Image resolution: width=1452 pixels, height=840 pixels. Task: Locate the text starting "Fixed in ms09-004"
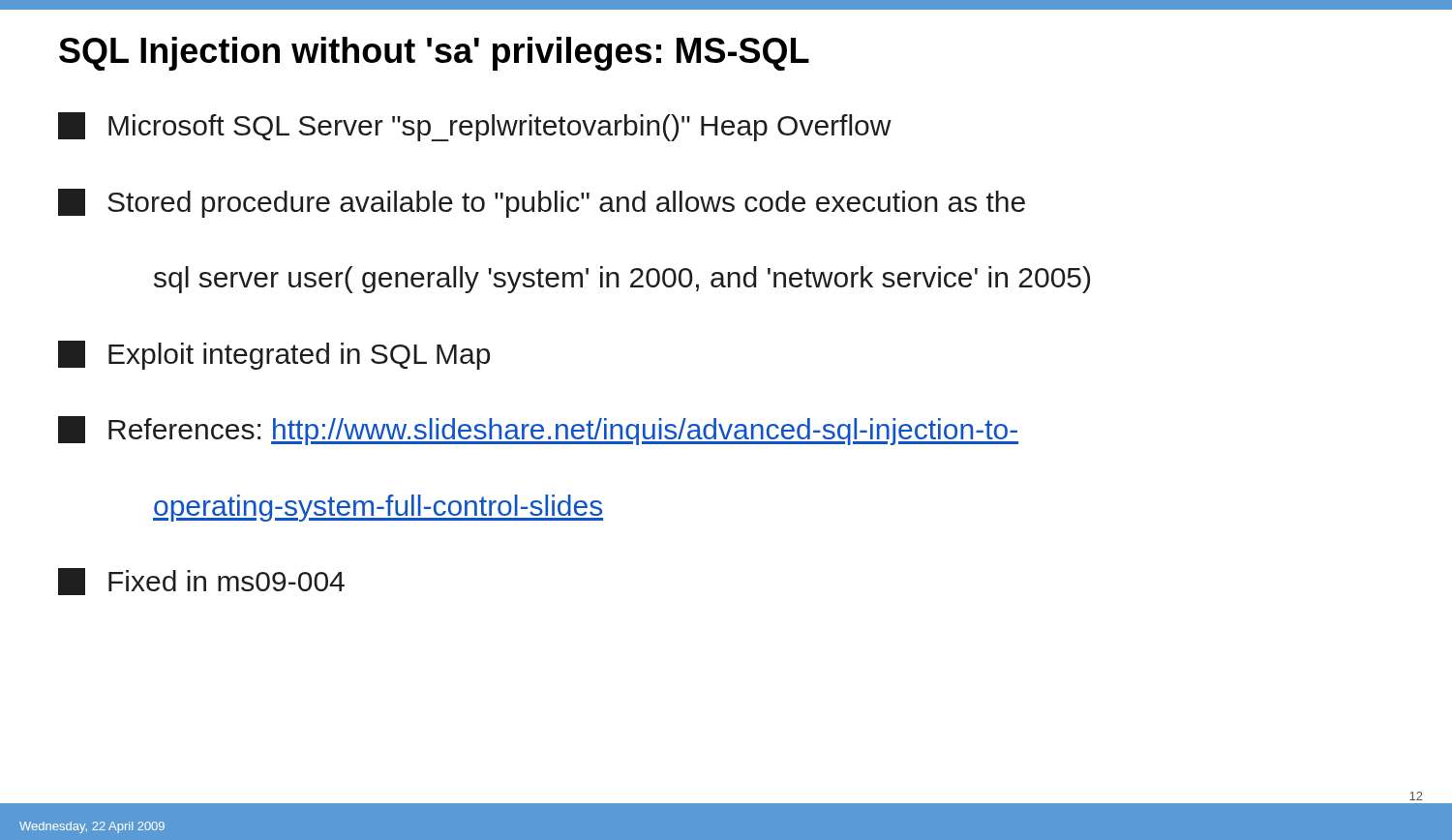tap(202, 582)
